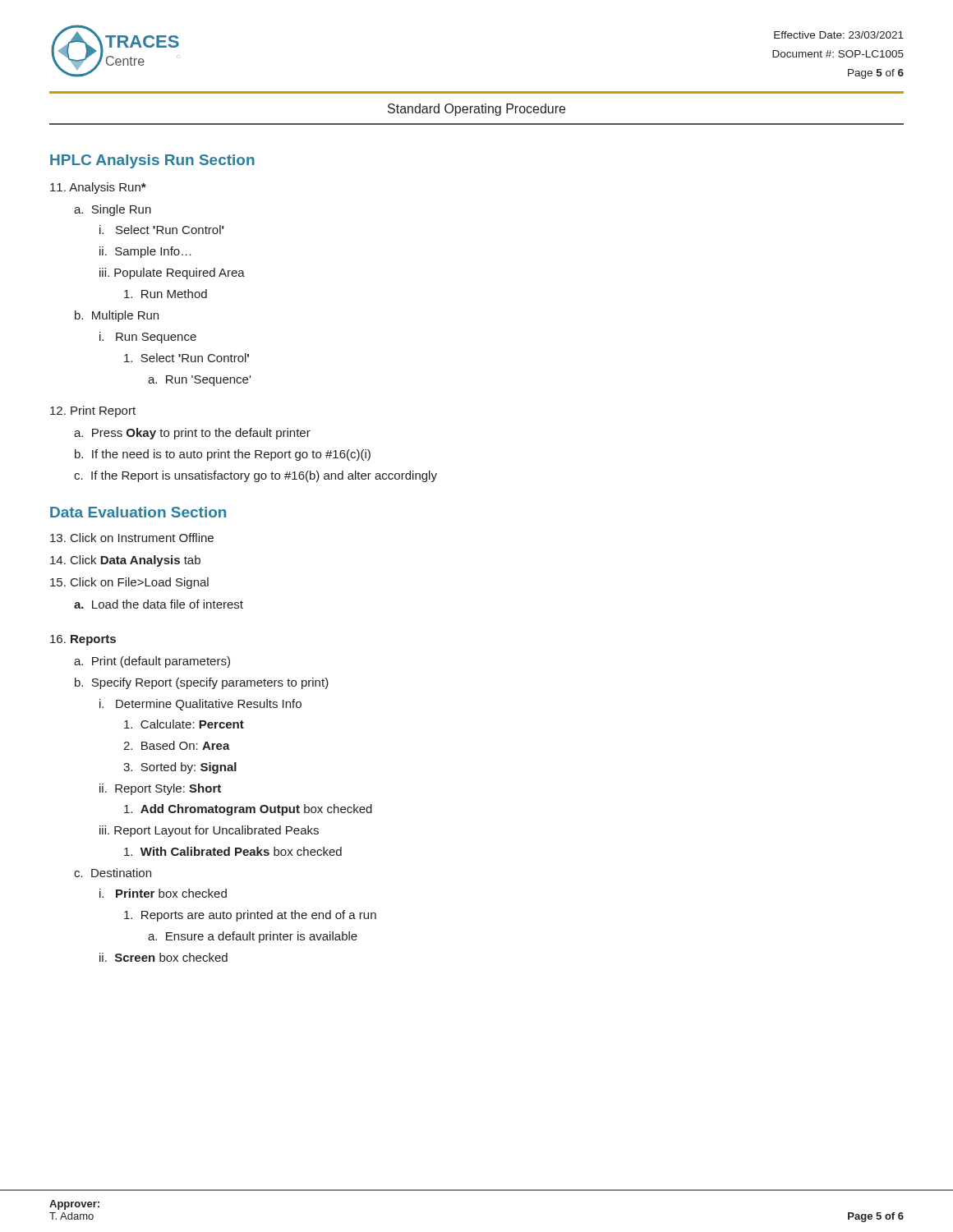The width and height of the screenshot is (953, 1232).
Task: Locate the element starting "Calculate: Percent"
Action: pos(184,724)
